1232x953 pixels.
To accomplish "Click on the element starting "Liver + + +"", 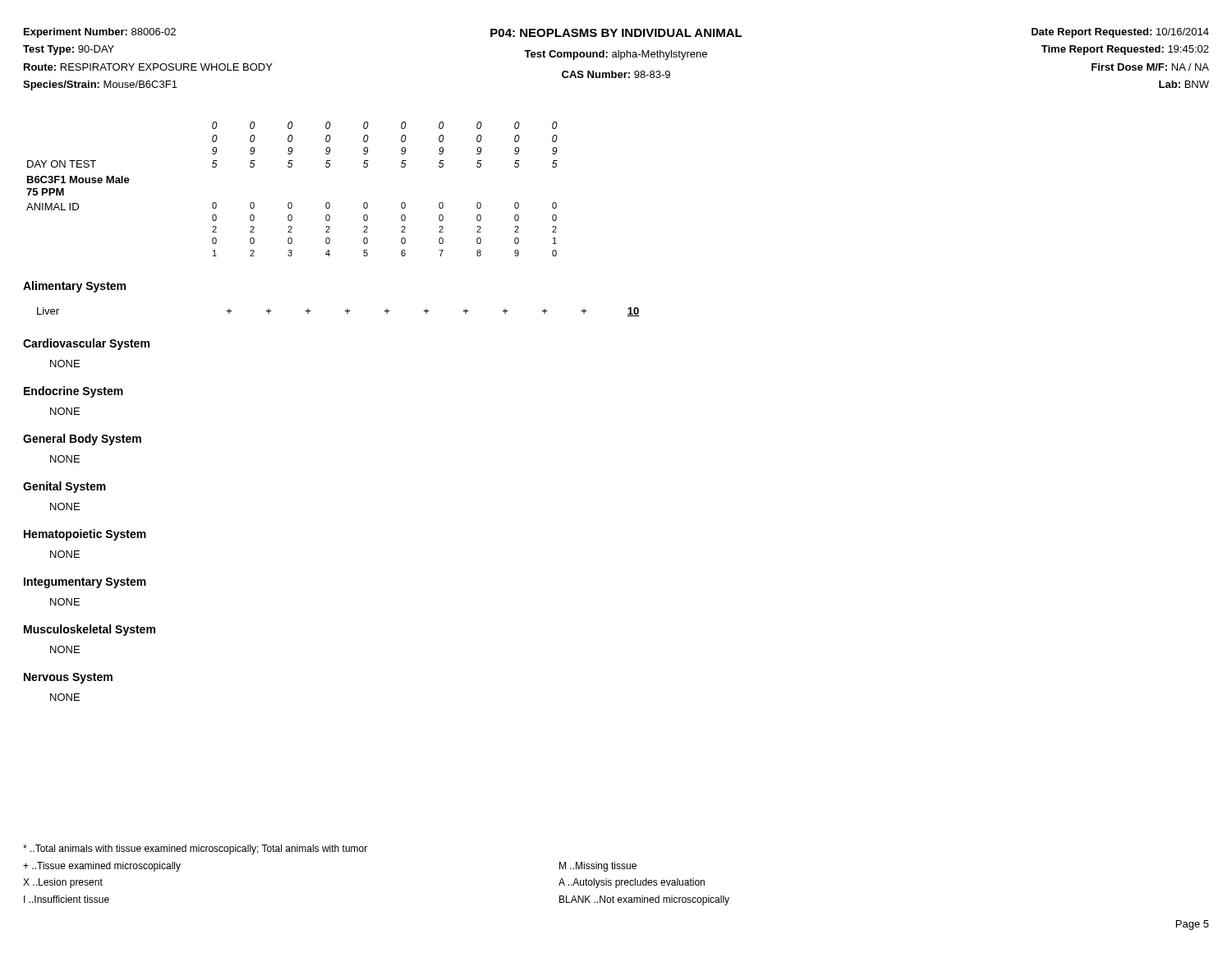I will [x=343, y=311].
